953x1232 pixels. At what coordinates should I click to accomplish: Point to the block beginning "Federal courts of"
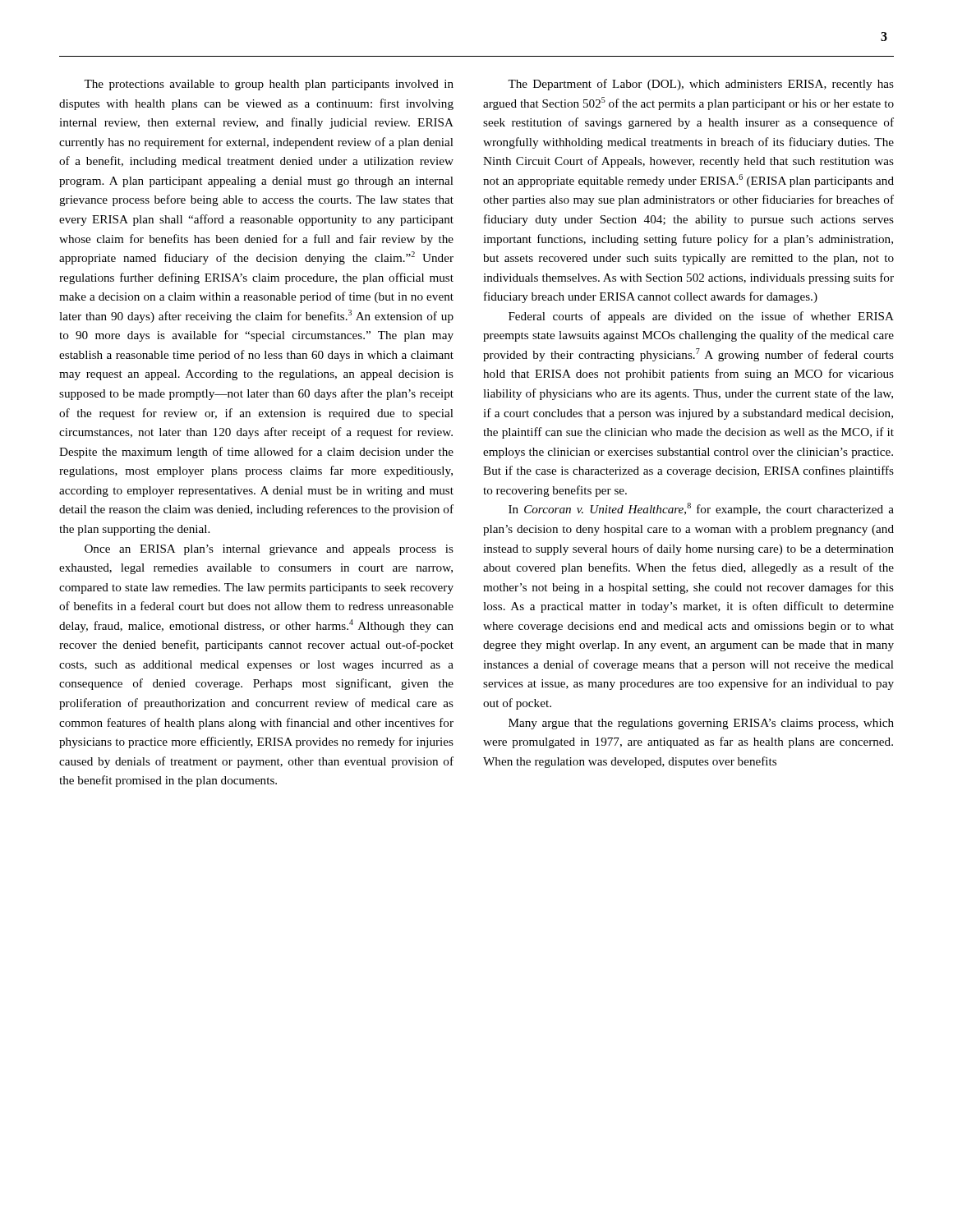pyautogui.click(x=688, y=403)
